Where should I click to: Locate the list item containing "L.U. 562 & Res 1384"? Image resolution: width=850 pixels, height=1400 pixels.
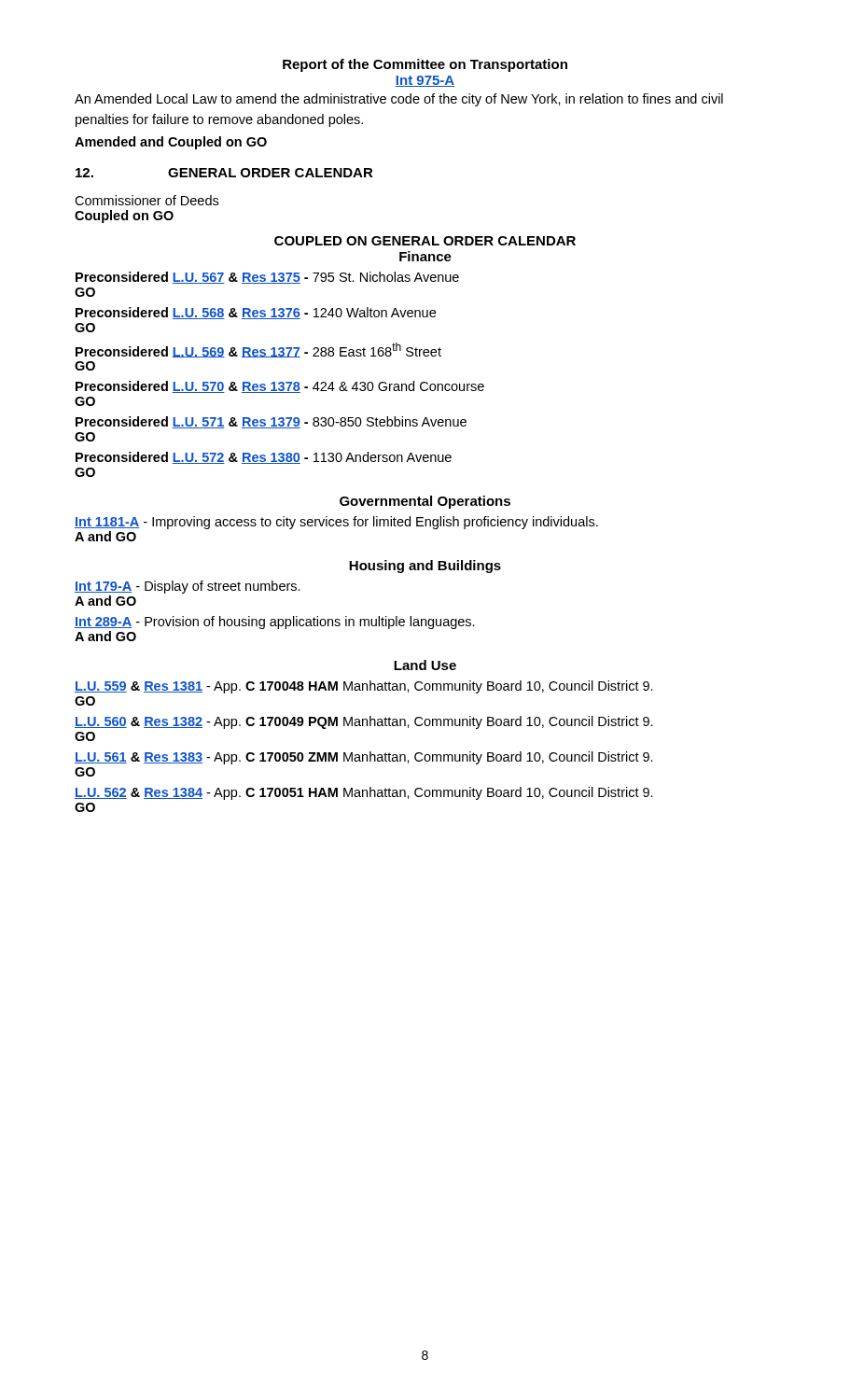click(x=364, y=793)
